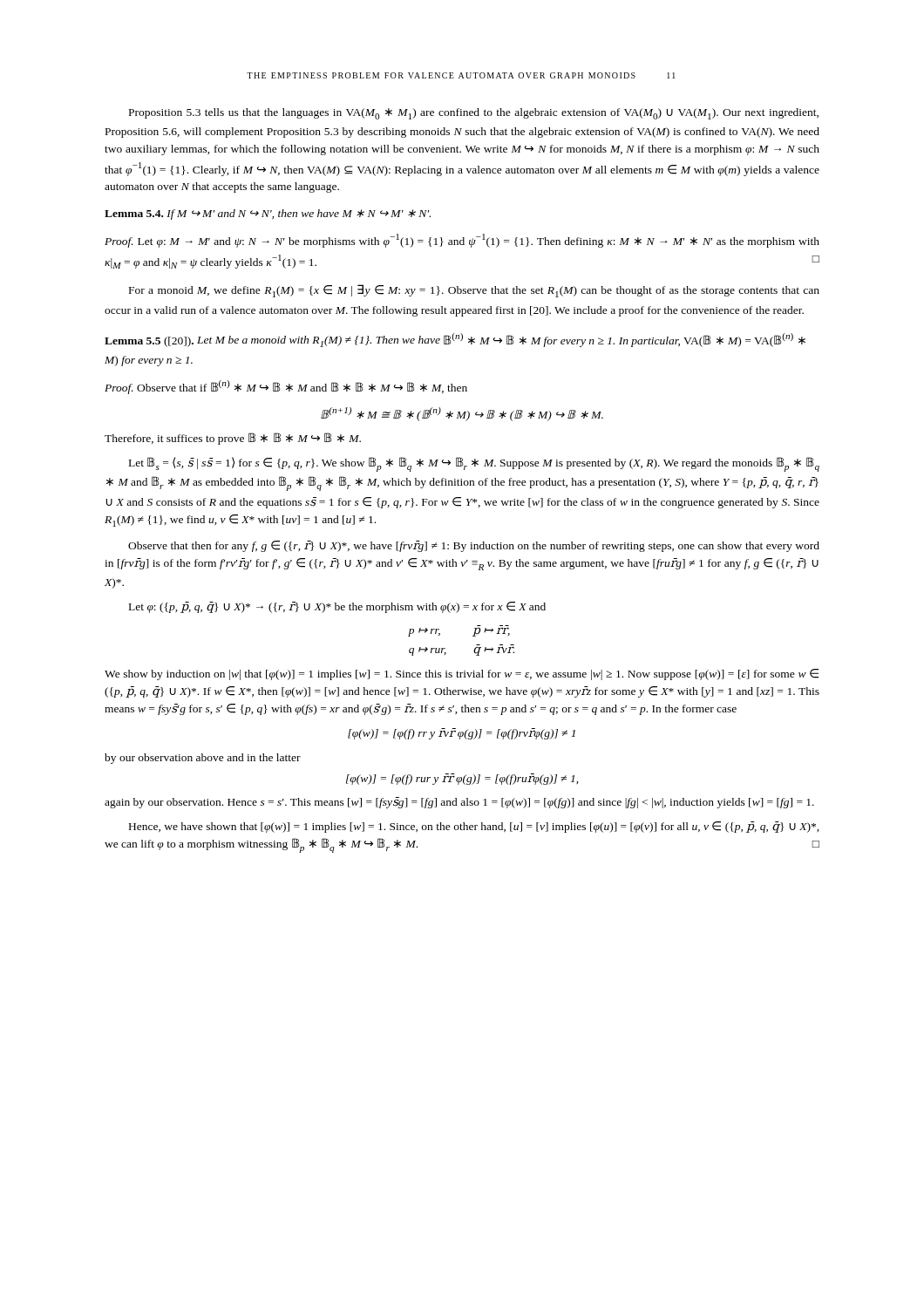The height and width of the screenshot is (1308, 924).
Task: Click on the text block that reads "Lemma 5.5 ([20]). Let M be a"
Action: click(x=456, y=348)
